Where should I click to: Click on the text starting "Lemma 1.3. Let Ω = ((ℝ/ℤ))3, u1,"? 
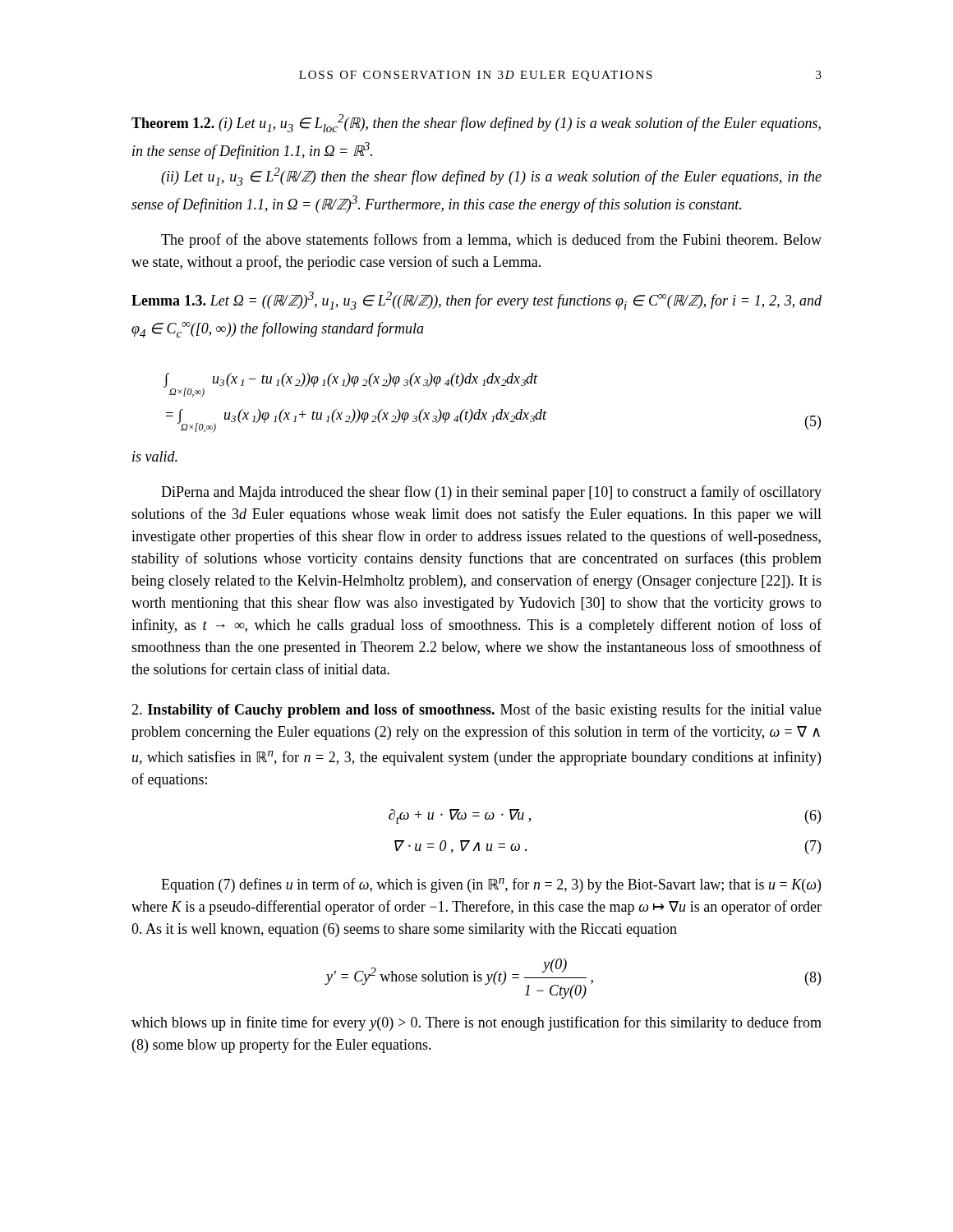[x=476, y=314]
